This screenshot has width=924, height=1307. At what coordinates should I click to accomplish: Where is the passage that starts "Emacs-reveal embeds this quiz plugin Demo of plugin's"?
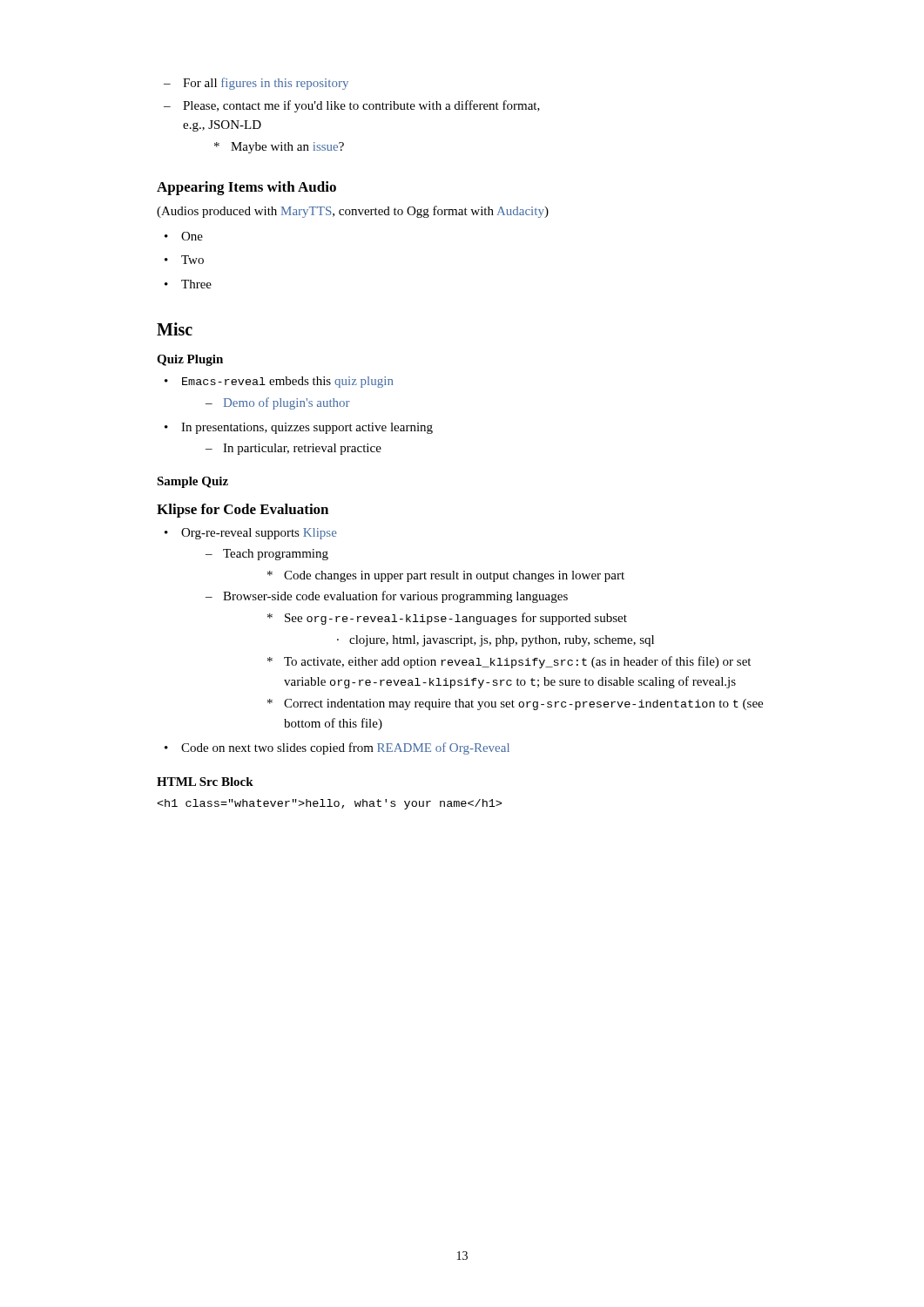pyautogui.click(x=287, y=382)
